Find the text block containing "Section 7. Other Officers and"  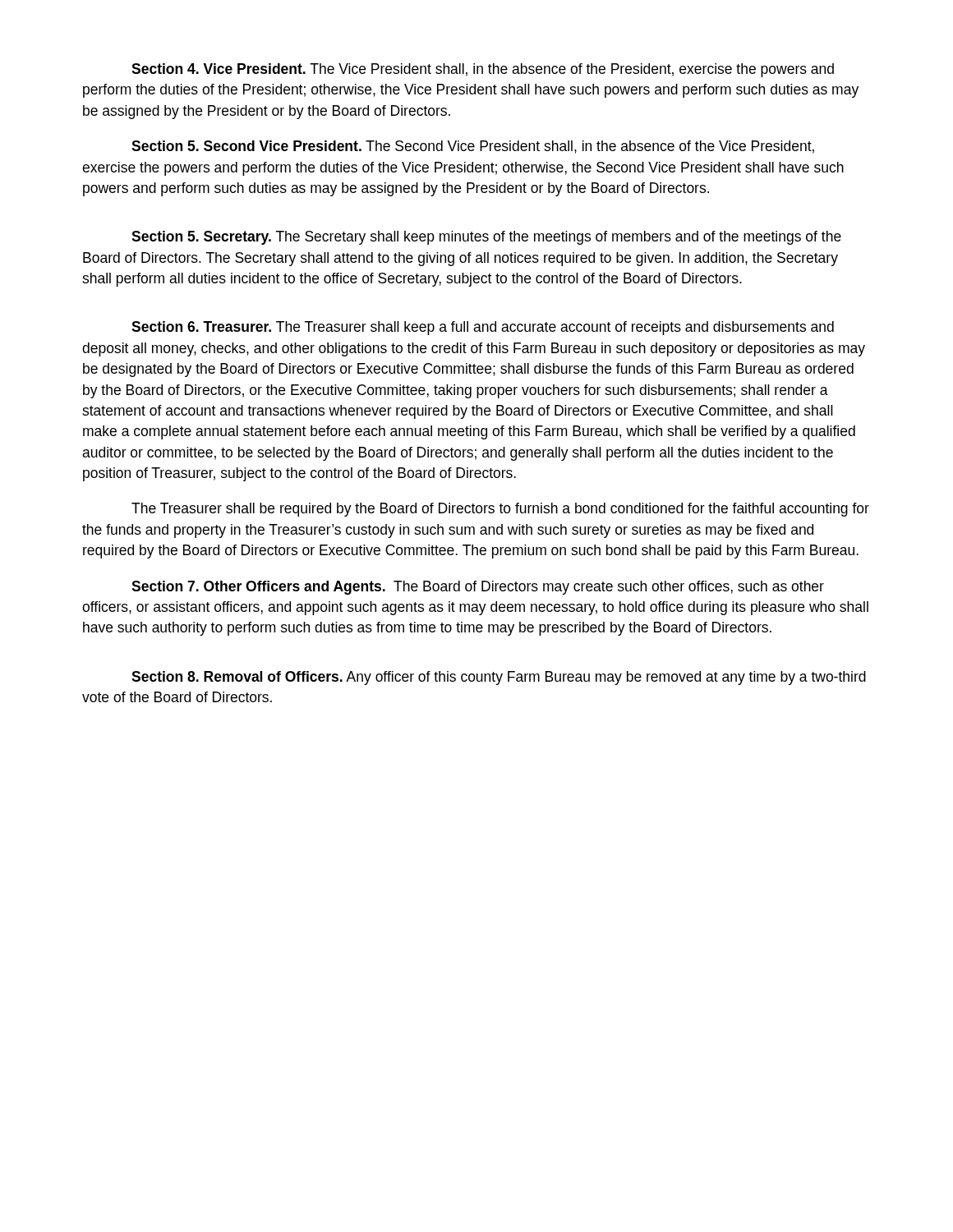476,607
